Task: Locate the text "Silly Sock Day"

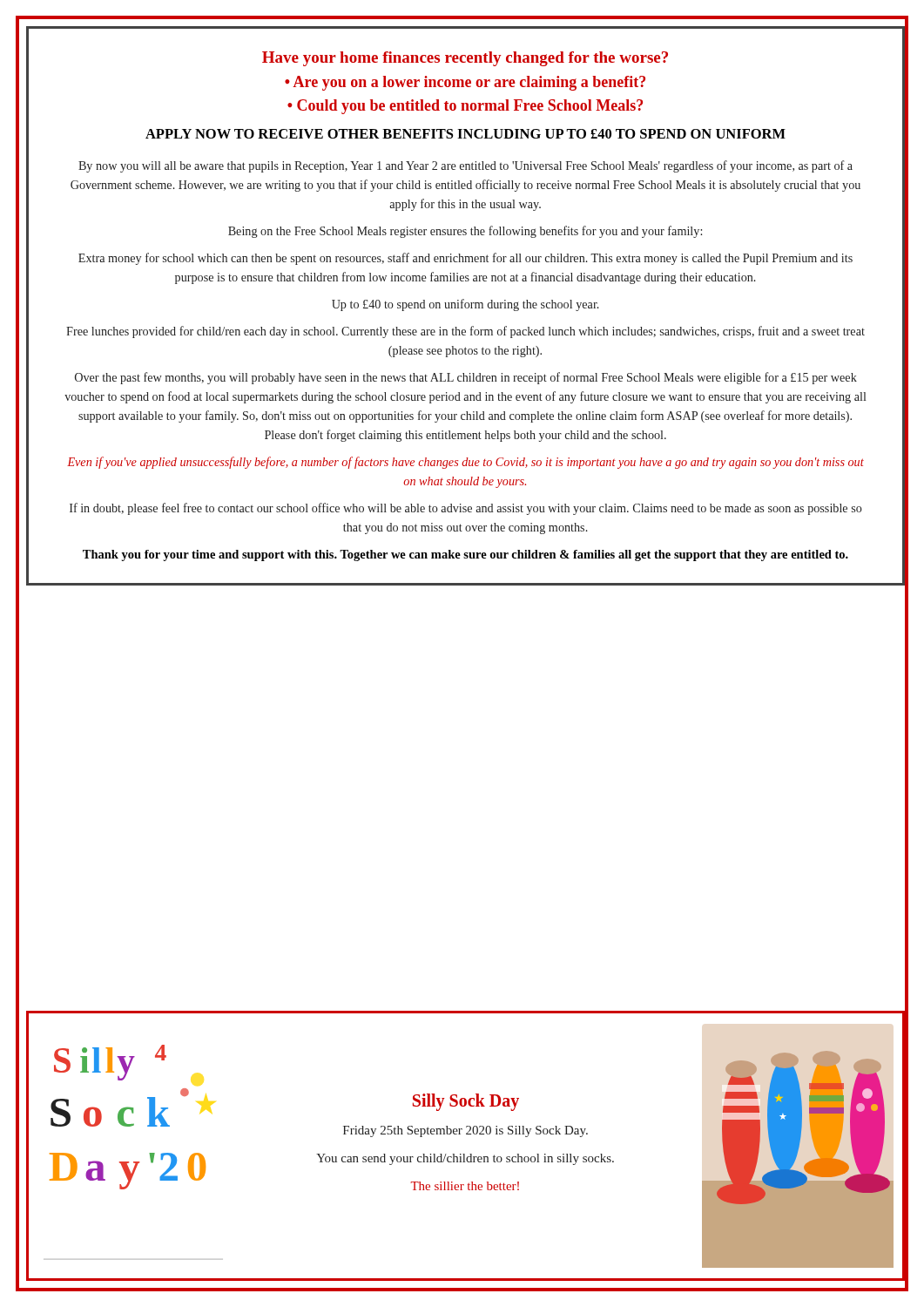Action: (465, 1100)
